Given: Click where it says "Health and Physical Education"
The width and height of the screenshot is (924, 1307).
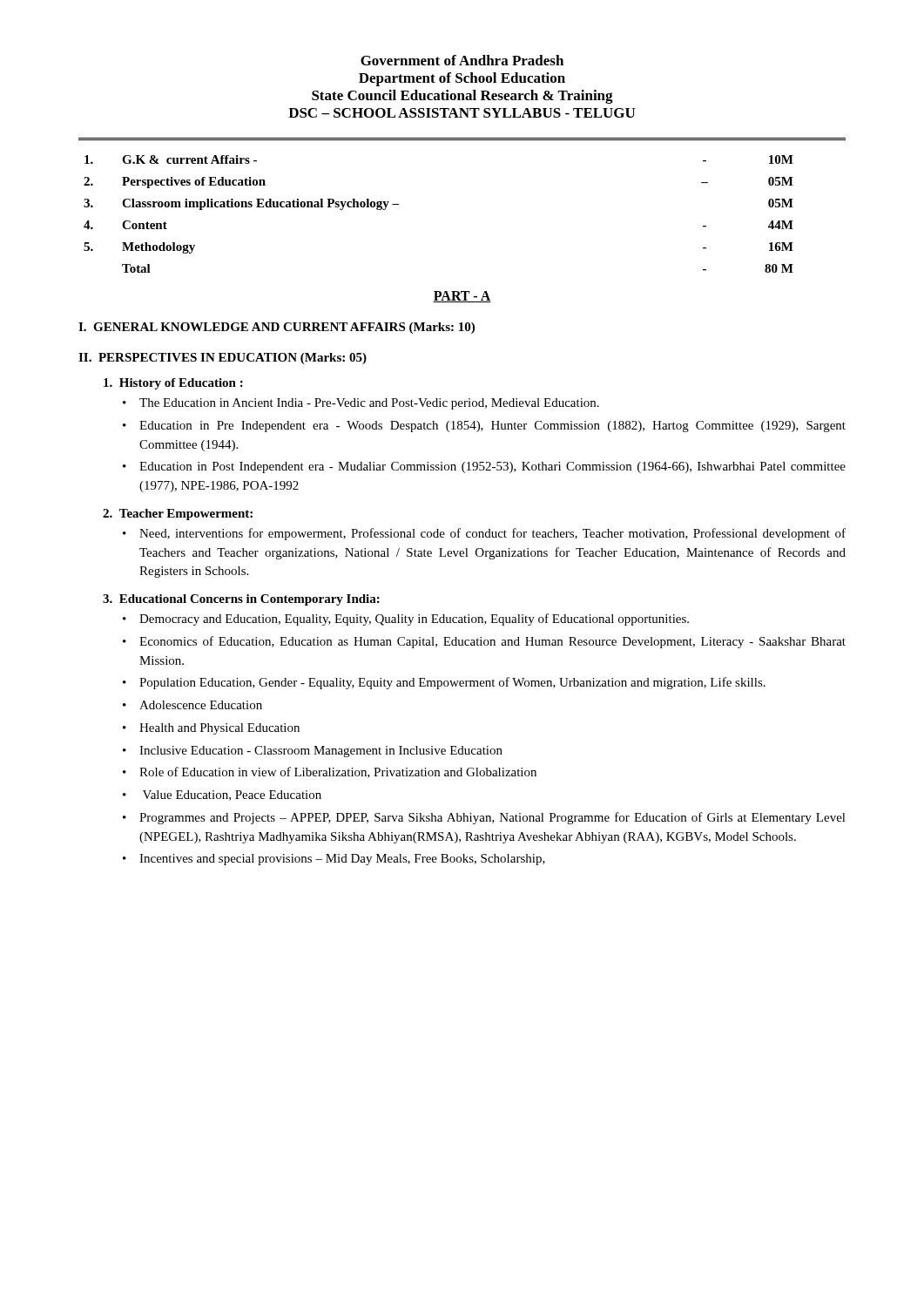Looking at the screenshot, I should (x=220, y=727).
